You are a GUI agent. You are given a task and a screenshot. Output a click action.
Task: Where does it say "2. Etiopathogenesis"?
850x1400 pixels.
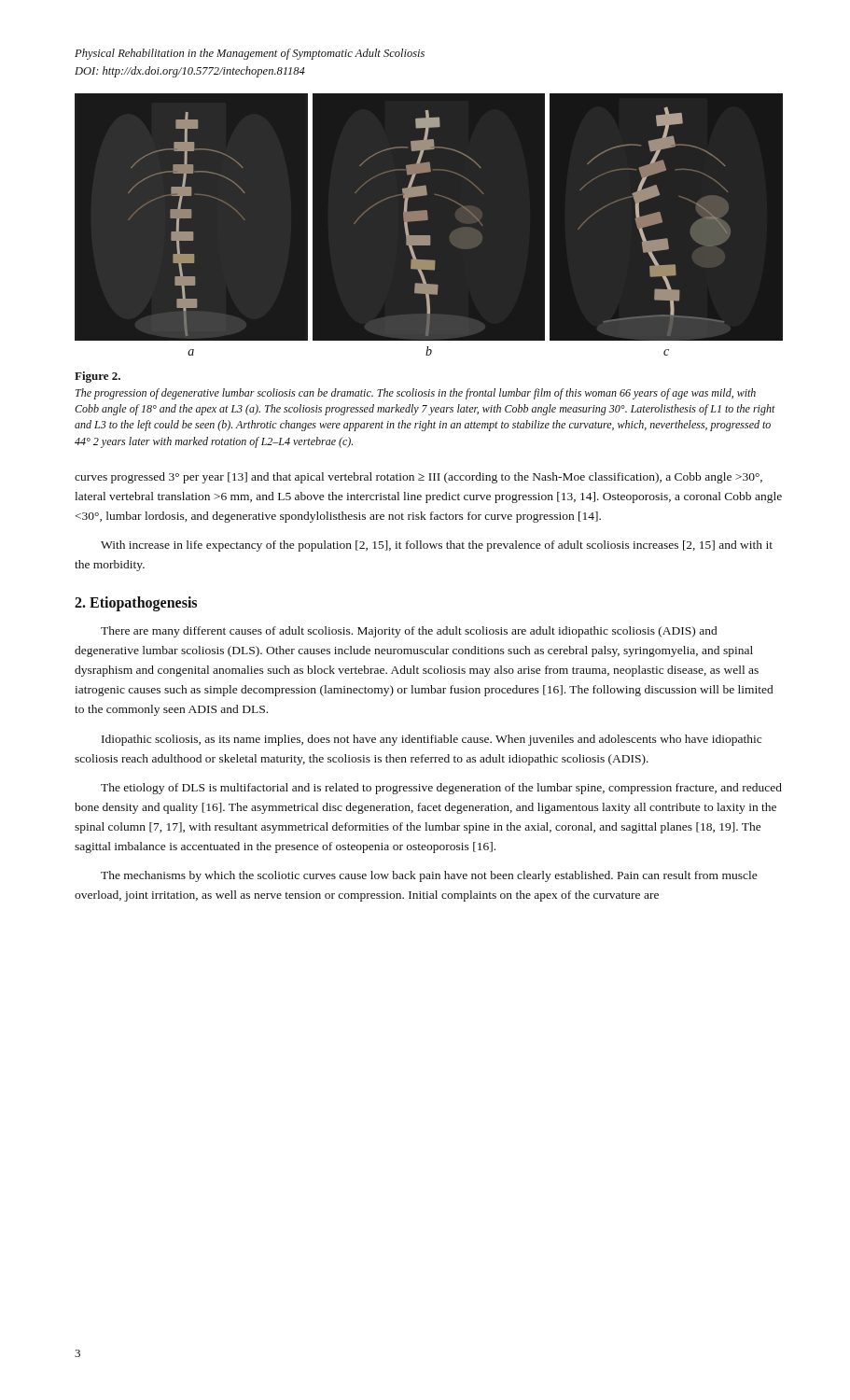coord(136,603)
